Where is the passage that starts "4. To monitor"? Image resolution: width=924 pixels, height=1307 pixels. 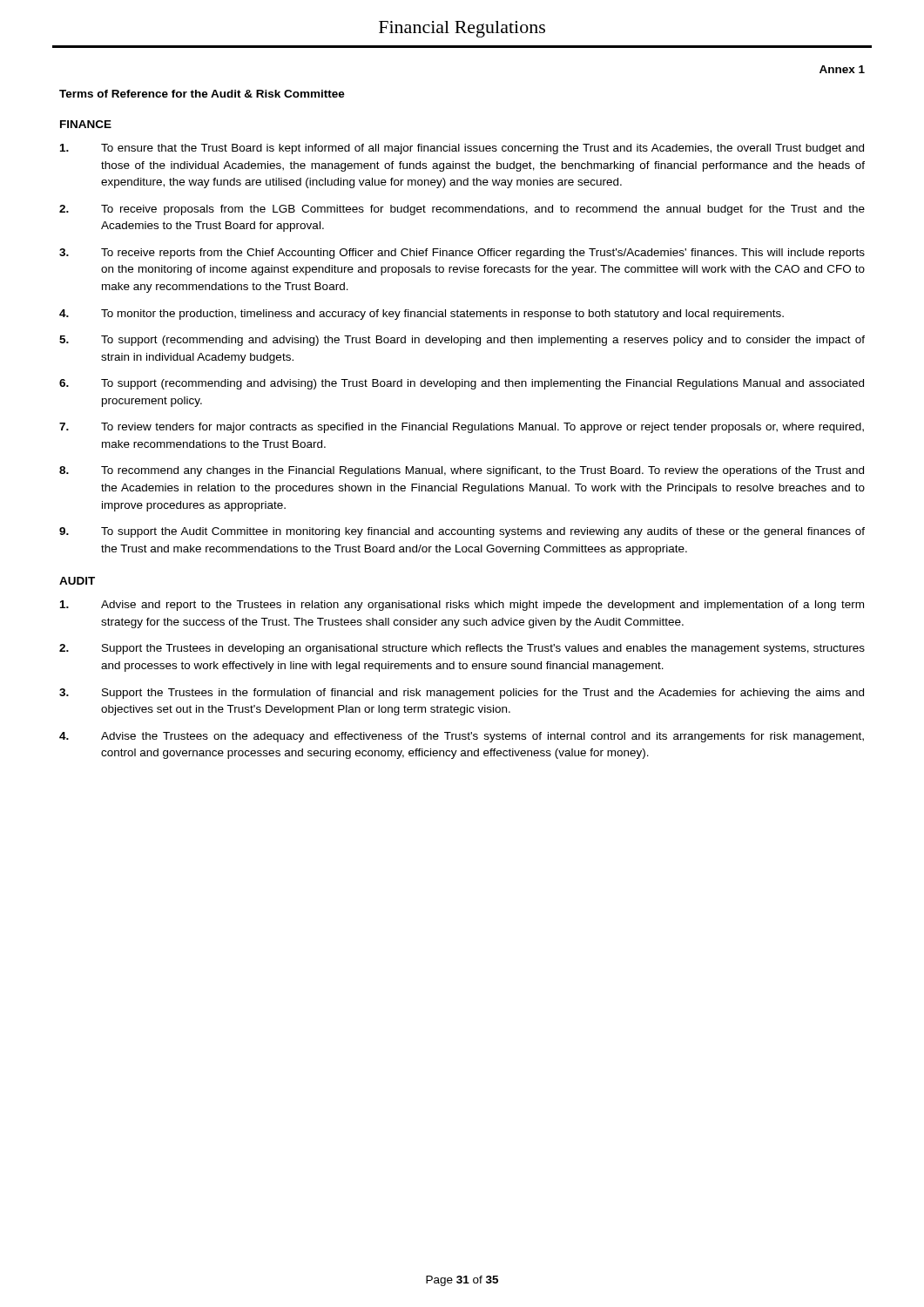[462, 313]
